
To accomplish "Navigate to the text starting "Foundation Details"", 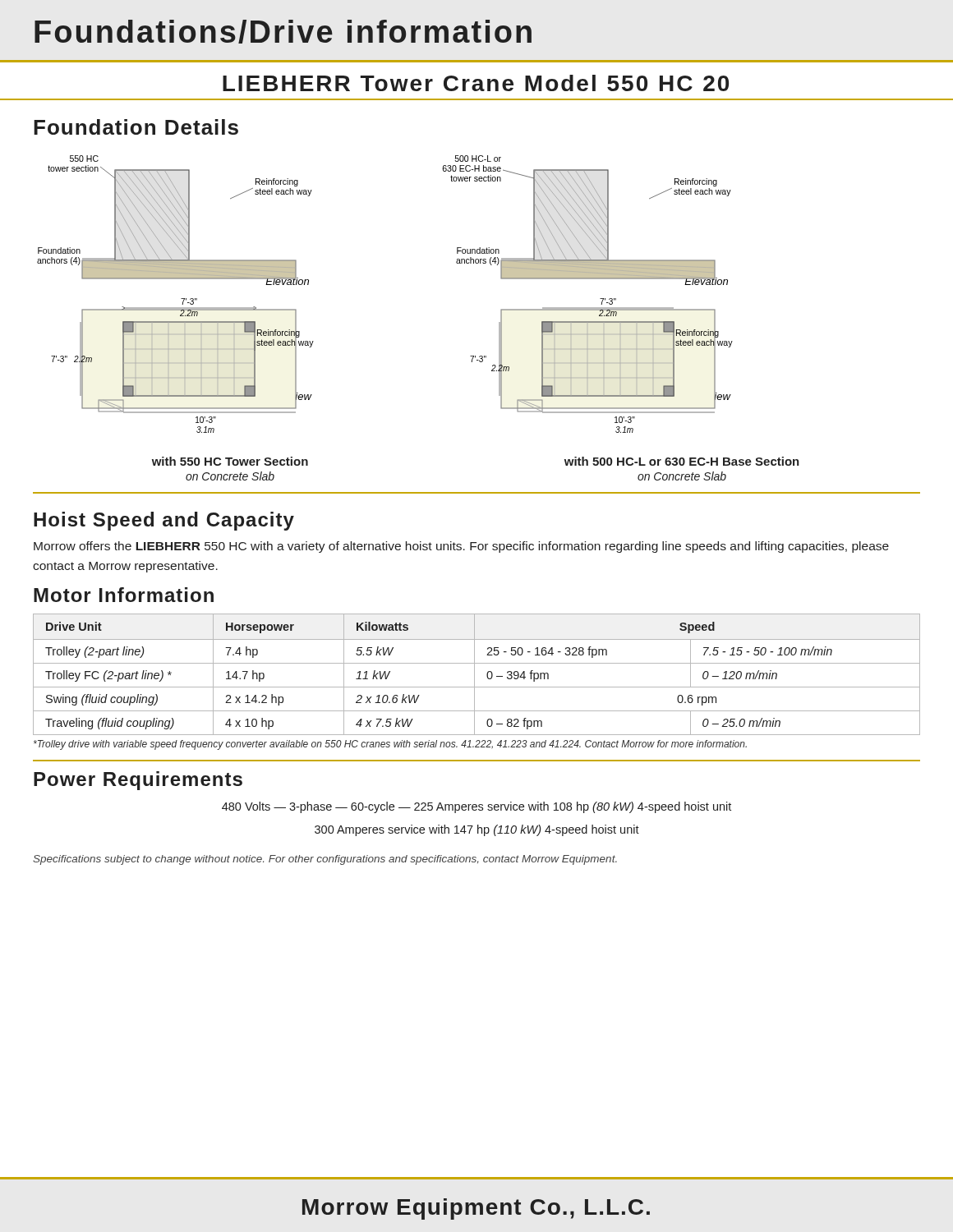I will pos(136,127).
